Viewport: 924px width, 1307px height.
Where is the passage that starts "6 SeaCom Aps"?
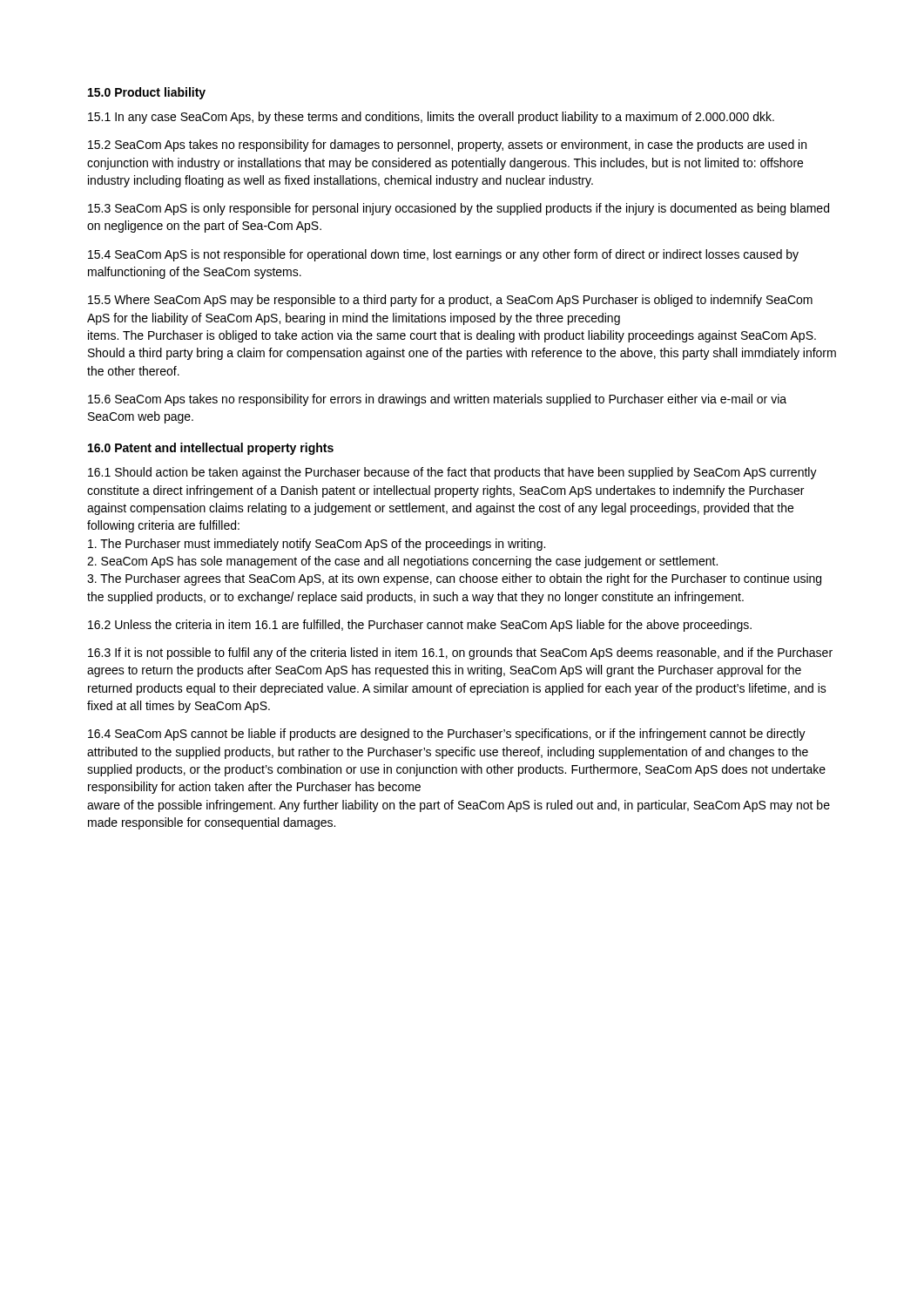(x=437, y=408)
